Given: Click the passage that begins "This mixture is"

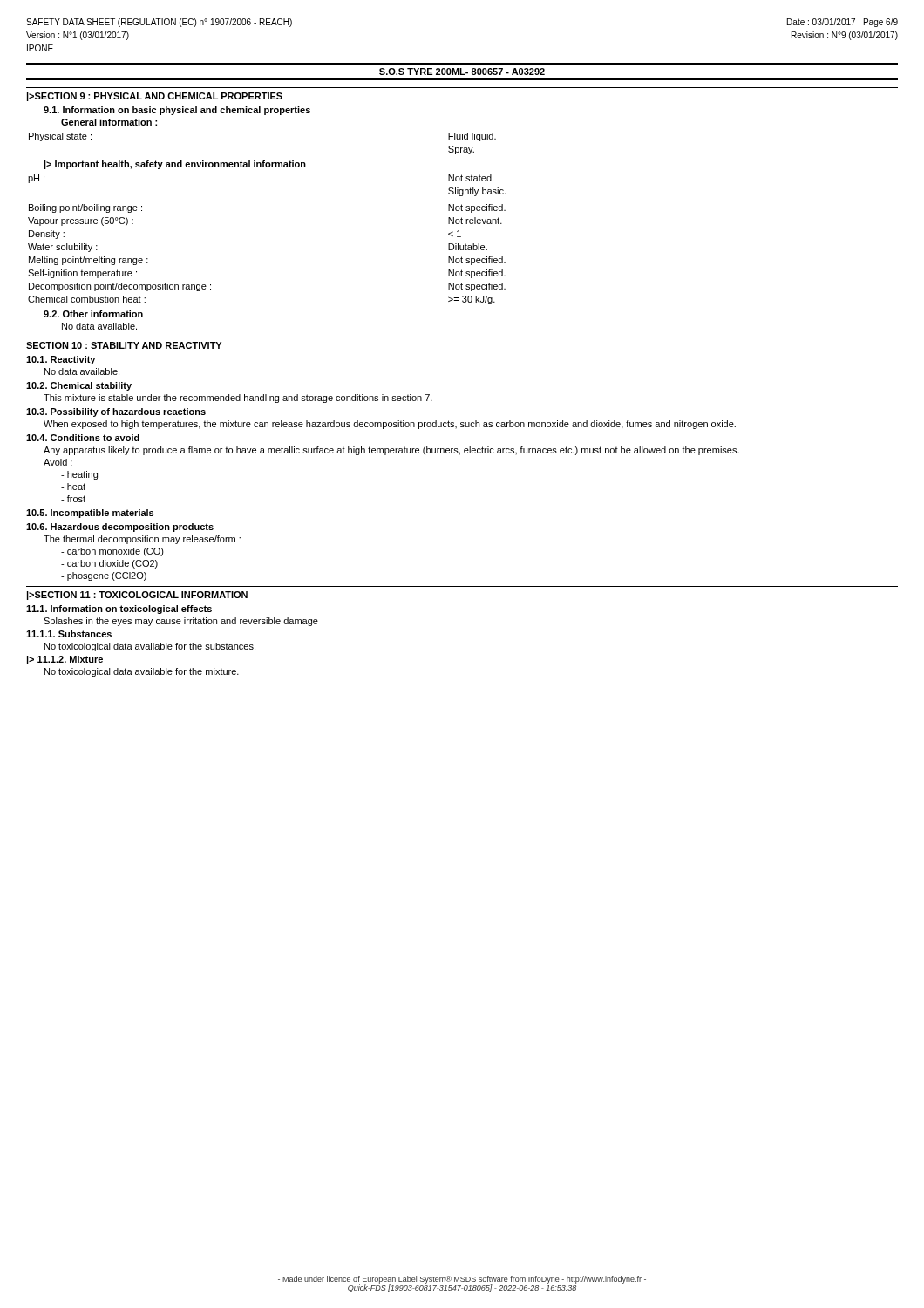Looking at the screenshot, I should click(x=238, y=398).
